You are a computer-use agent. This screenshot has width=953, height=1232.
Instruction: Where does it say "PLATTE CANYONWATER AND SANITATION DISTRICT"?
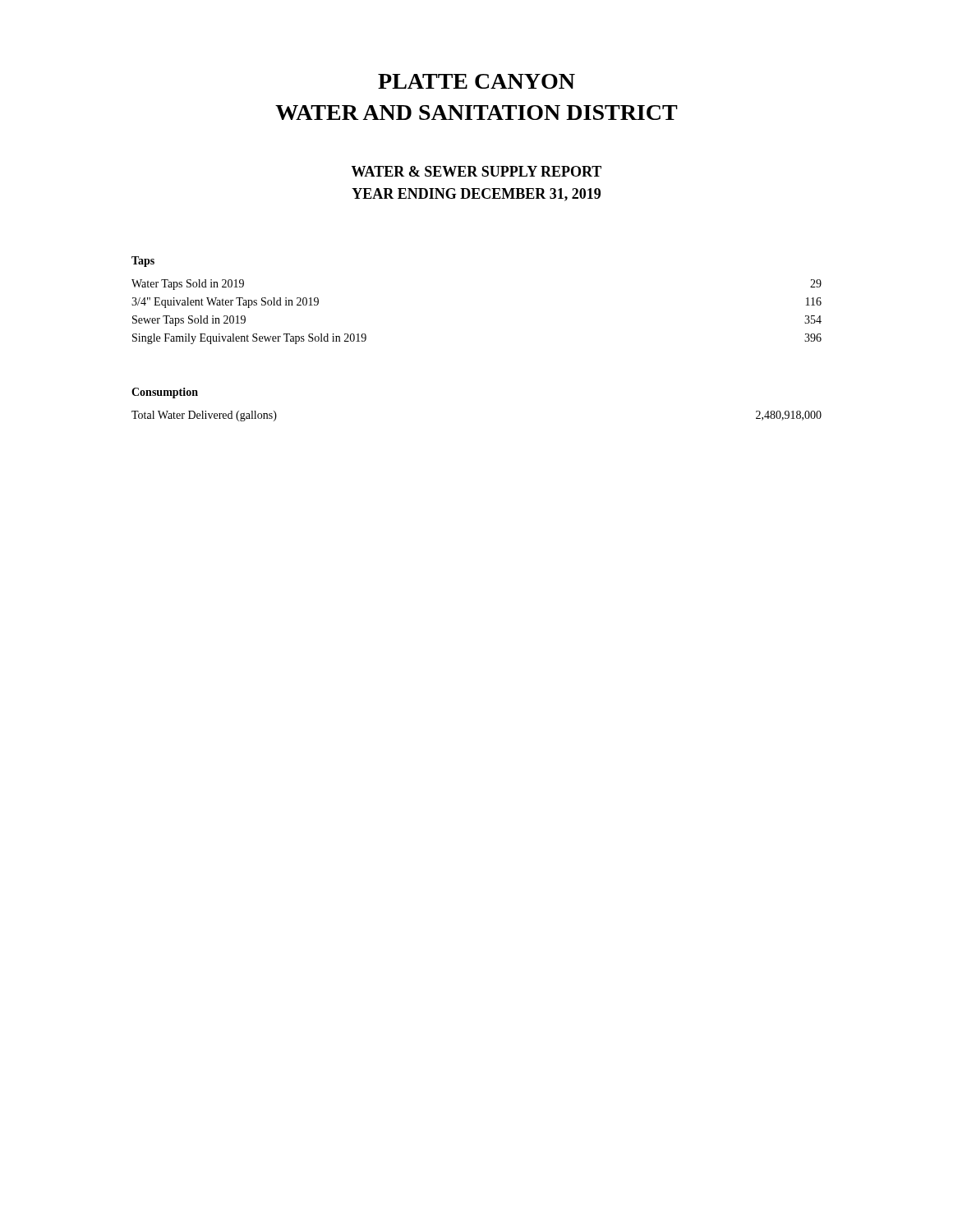coord(476,97)
